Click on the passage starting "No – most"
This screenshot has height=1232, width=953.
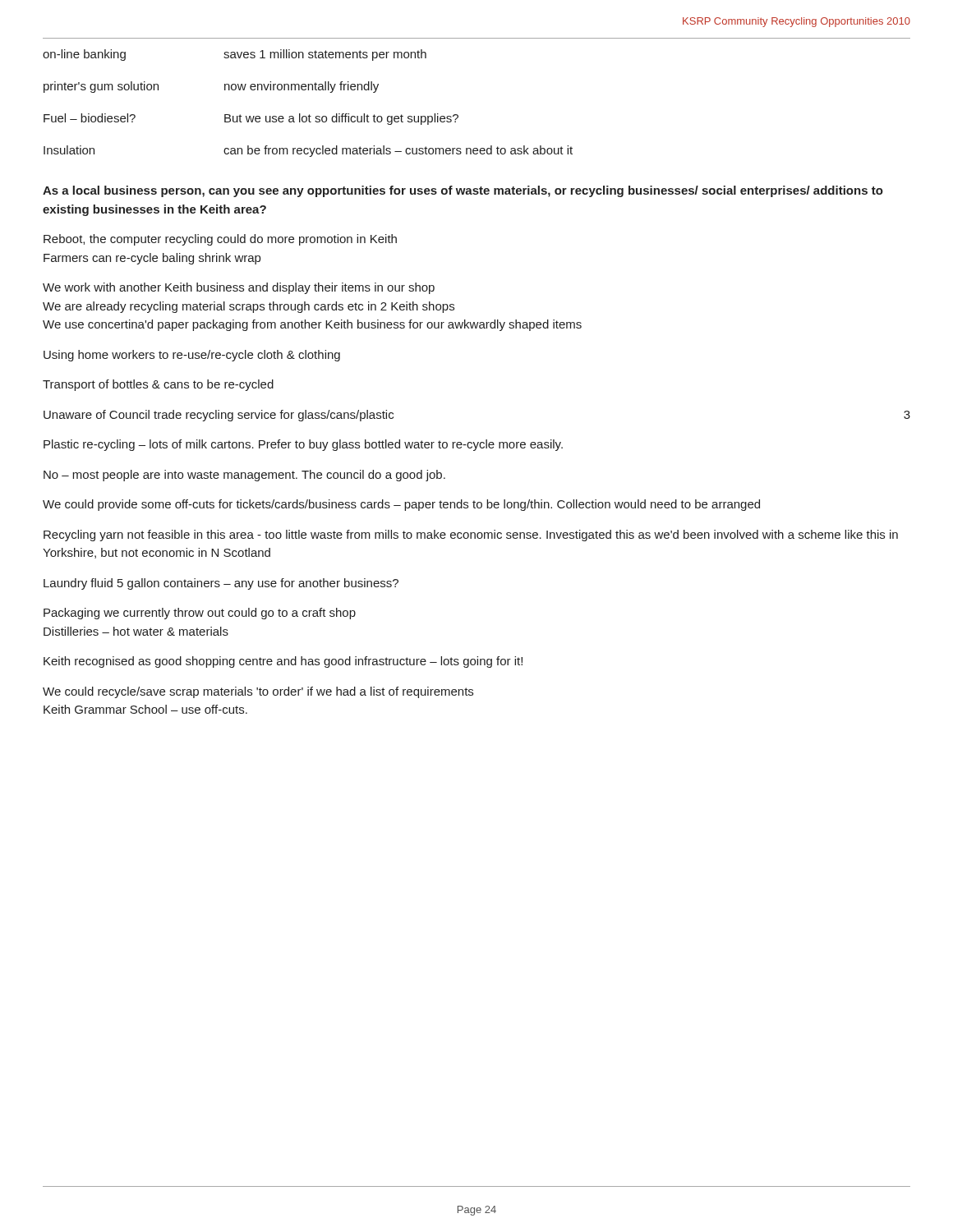244,474
